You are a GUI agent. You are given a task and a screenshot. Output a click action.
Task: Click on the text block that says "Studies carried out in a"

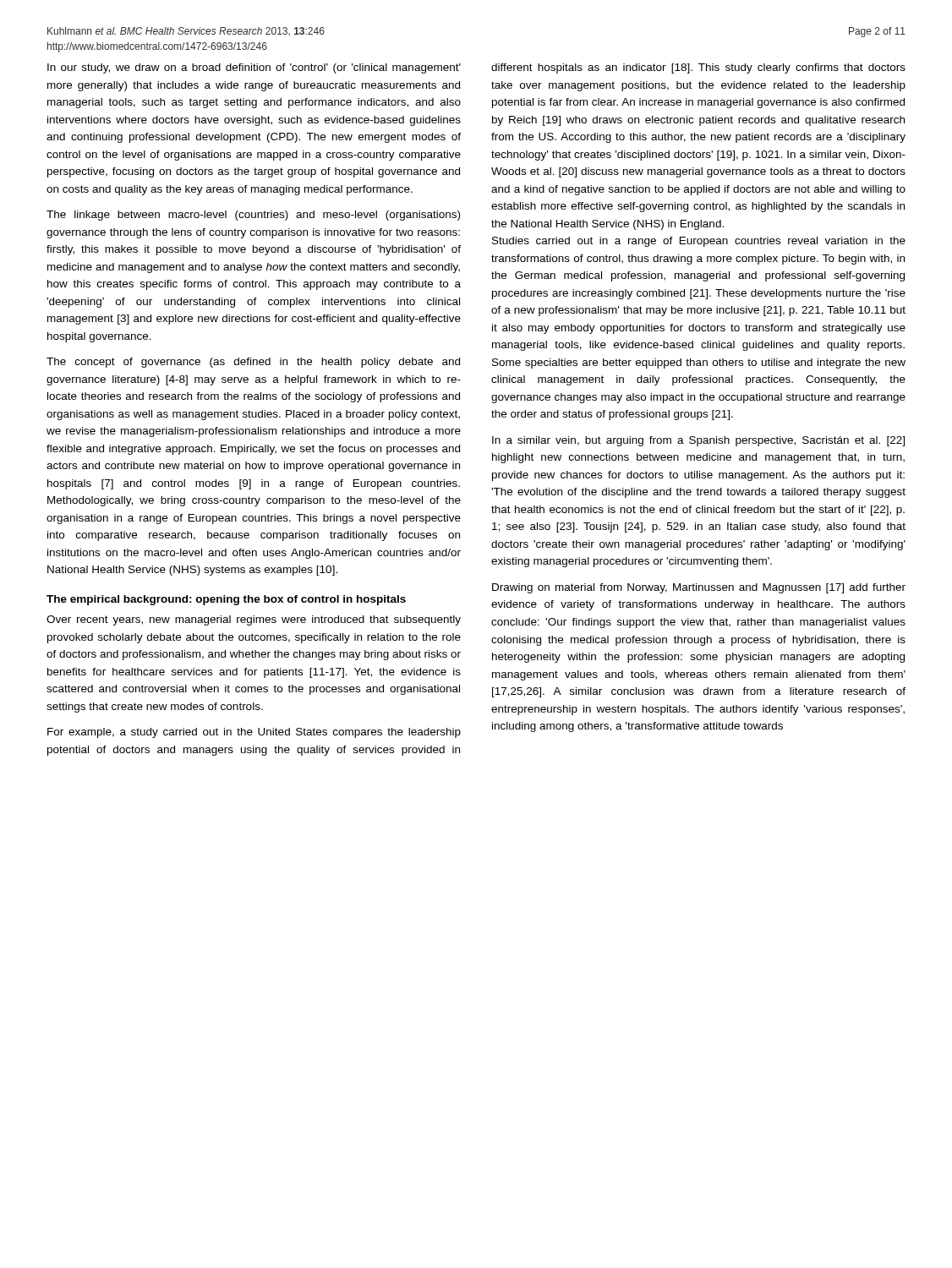(x=698, y=328)
